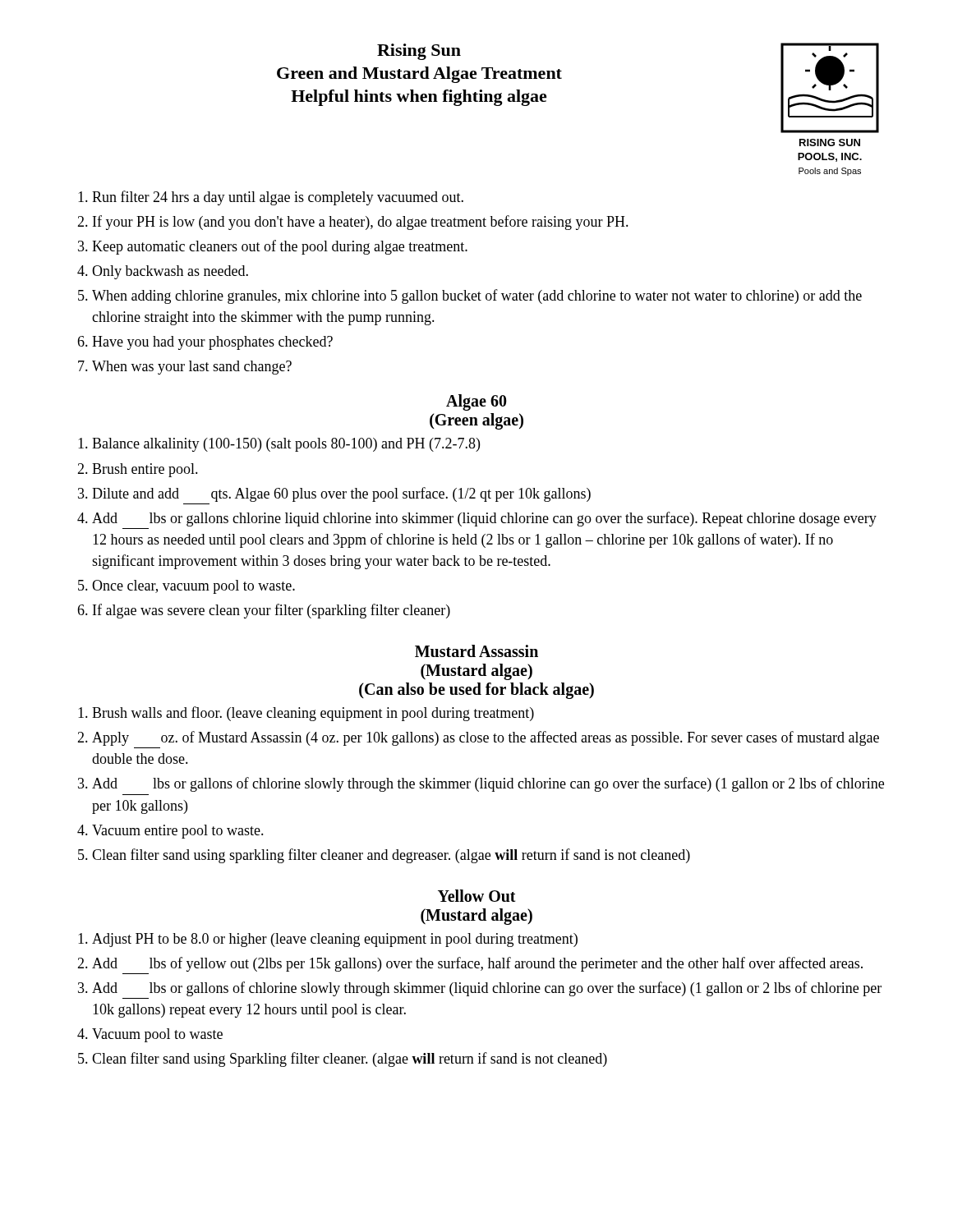Navigate to the region starting "Brush walls and floor."
Image resolution: width=953 pixels, height=1232 pixels.
point(313,713)
